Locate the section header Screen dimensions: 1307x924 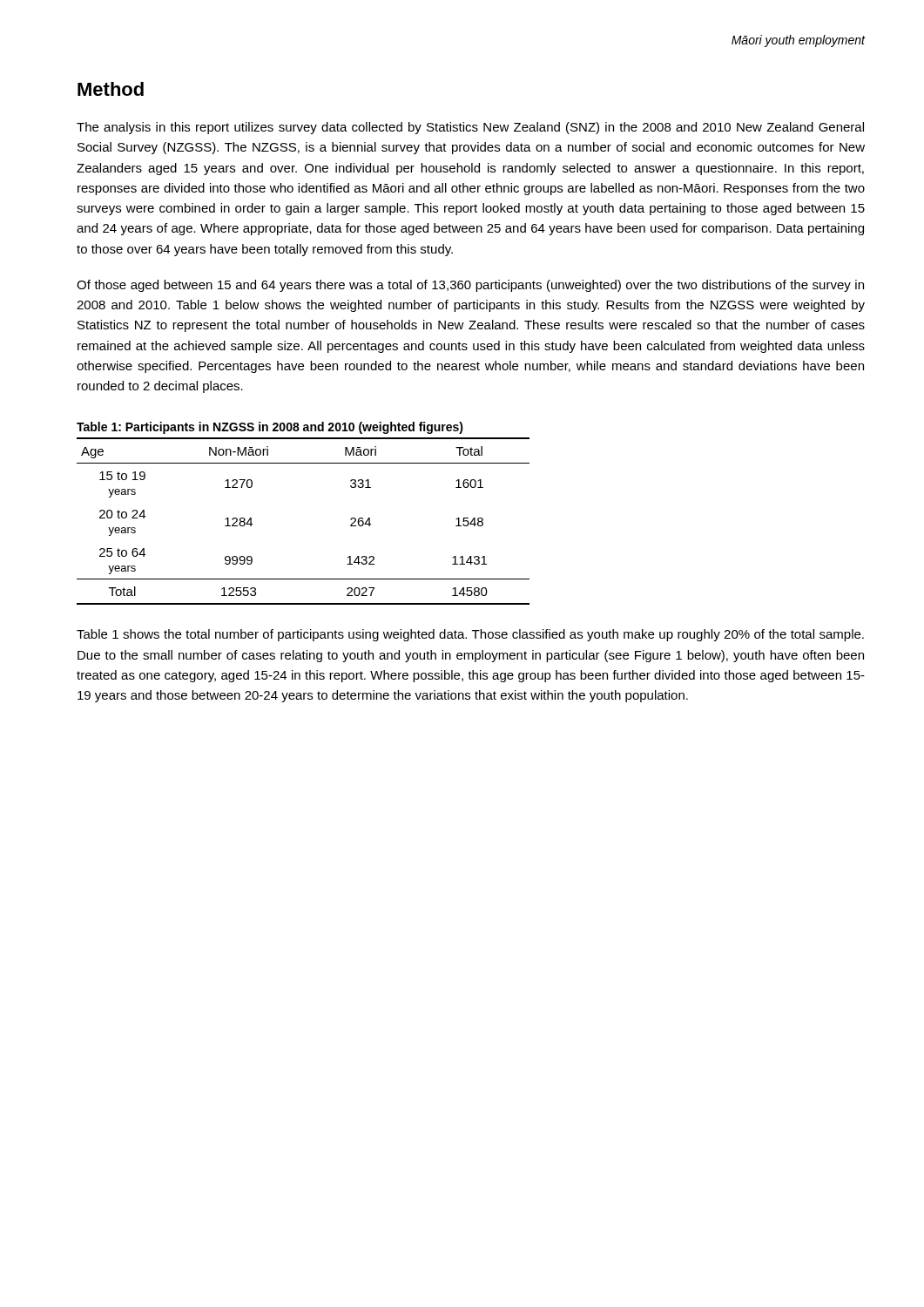point(111,89)
